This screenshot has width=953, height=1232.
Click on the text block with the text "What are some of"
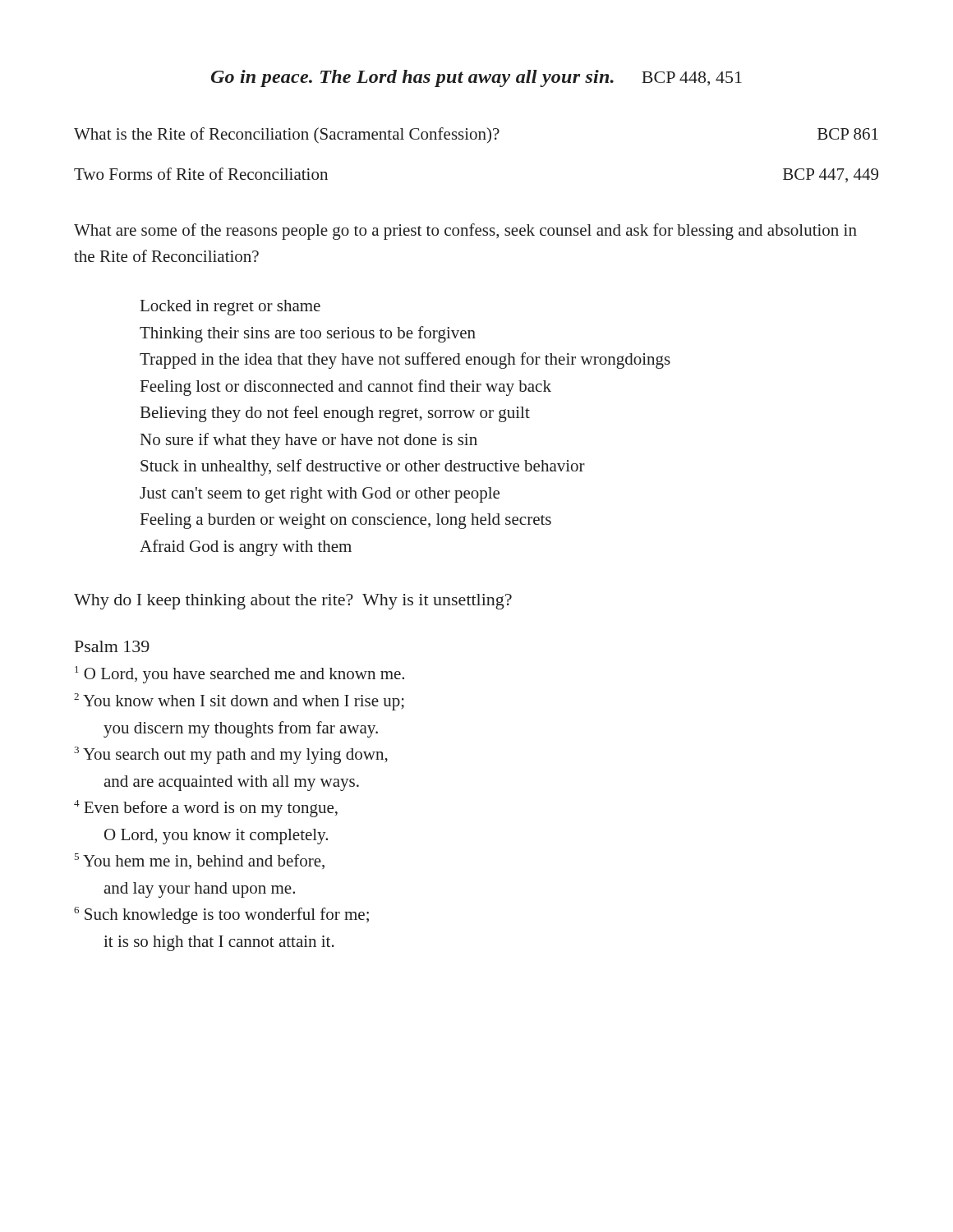point(465,243)
